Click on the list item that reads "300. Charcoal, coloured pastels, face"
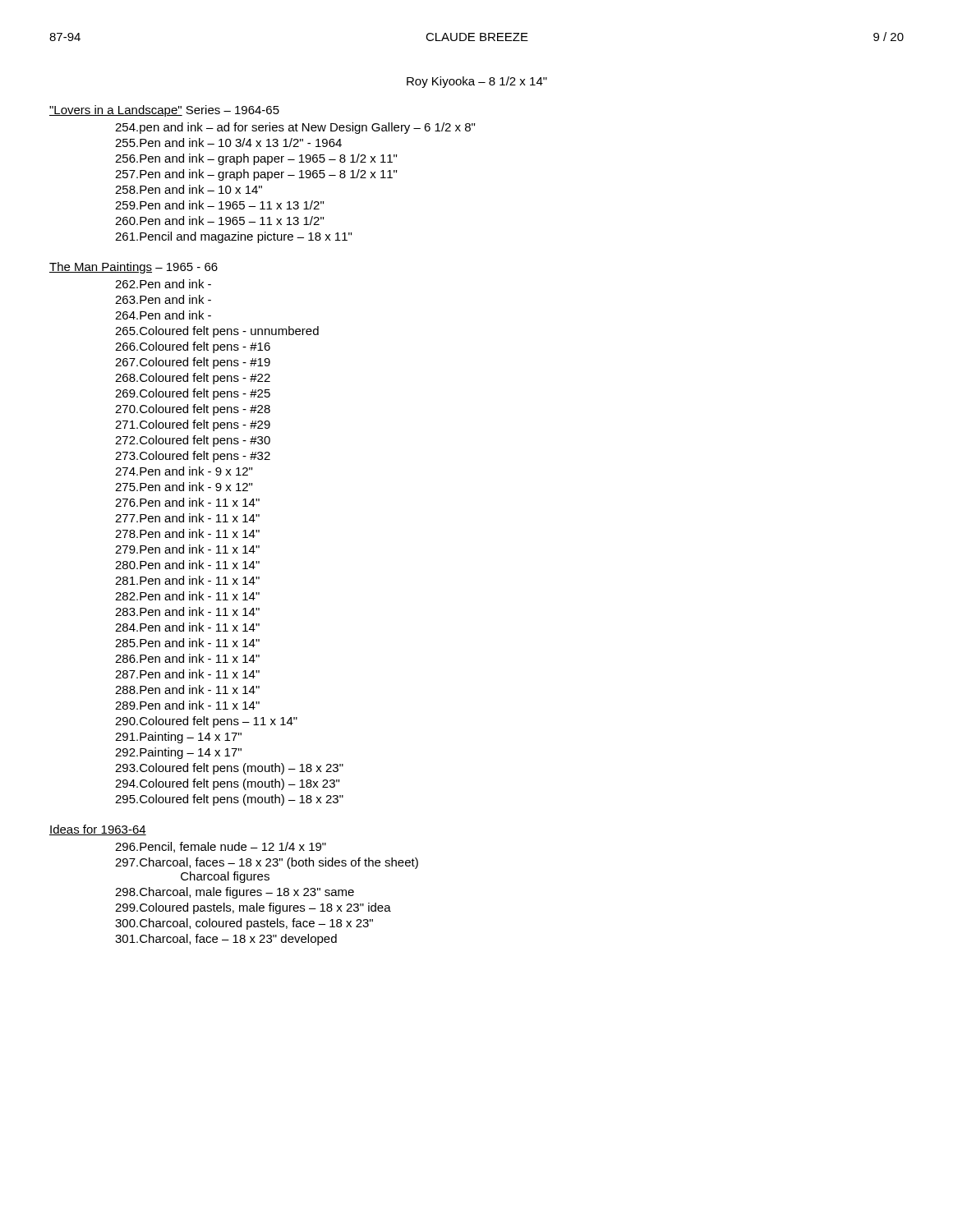The image size is (953, 1232). point(244,924)
